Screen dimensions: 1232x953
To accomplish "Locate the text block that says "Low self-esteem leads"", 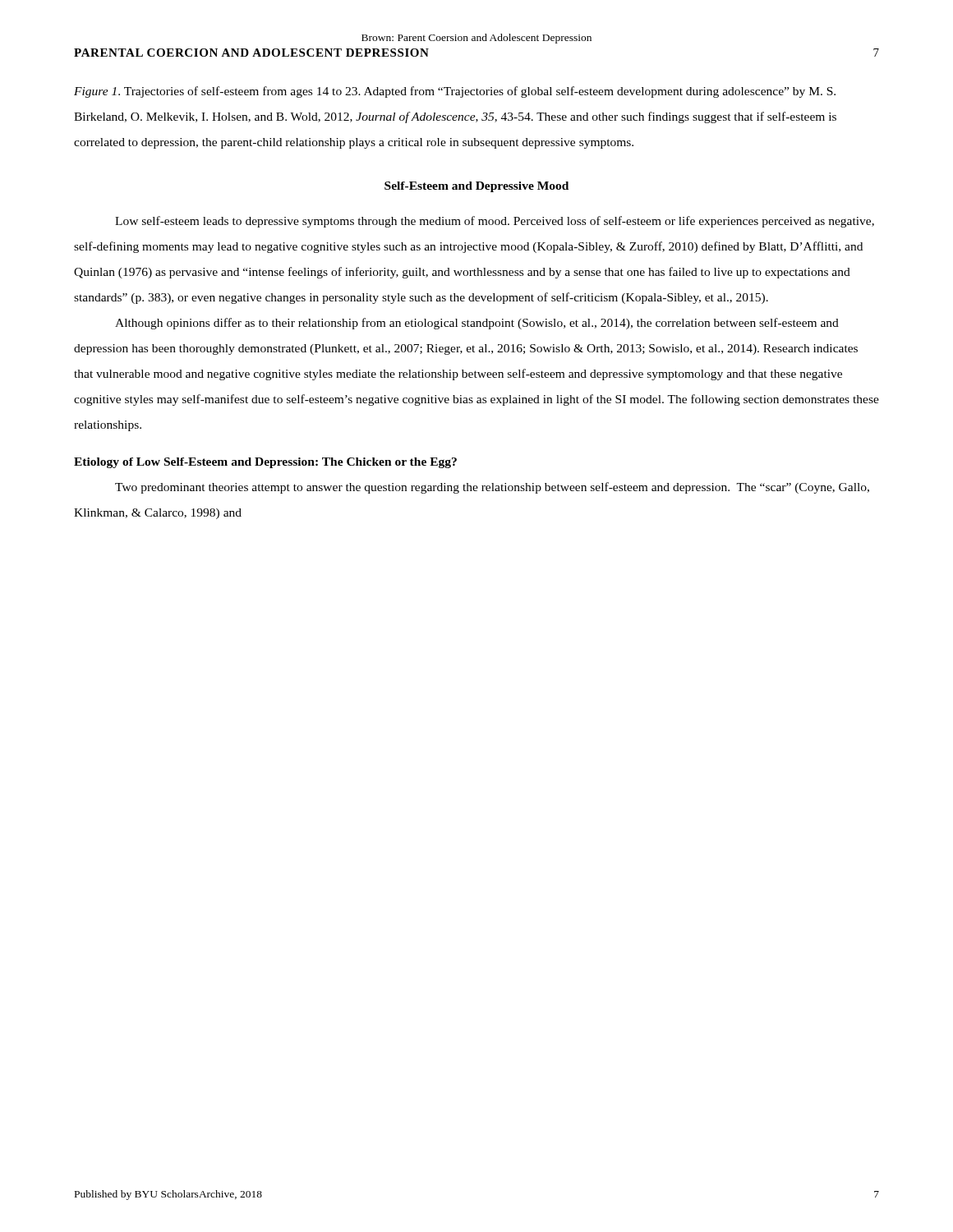I will tap(474, 259).
